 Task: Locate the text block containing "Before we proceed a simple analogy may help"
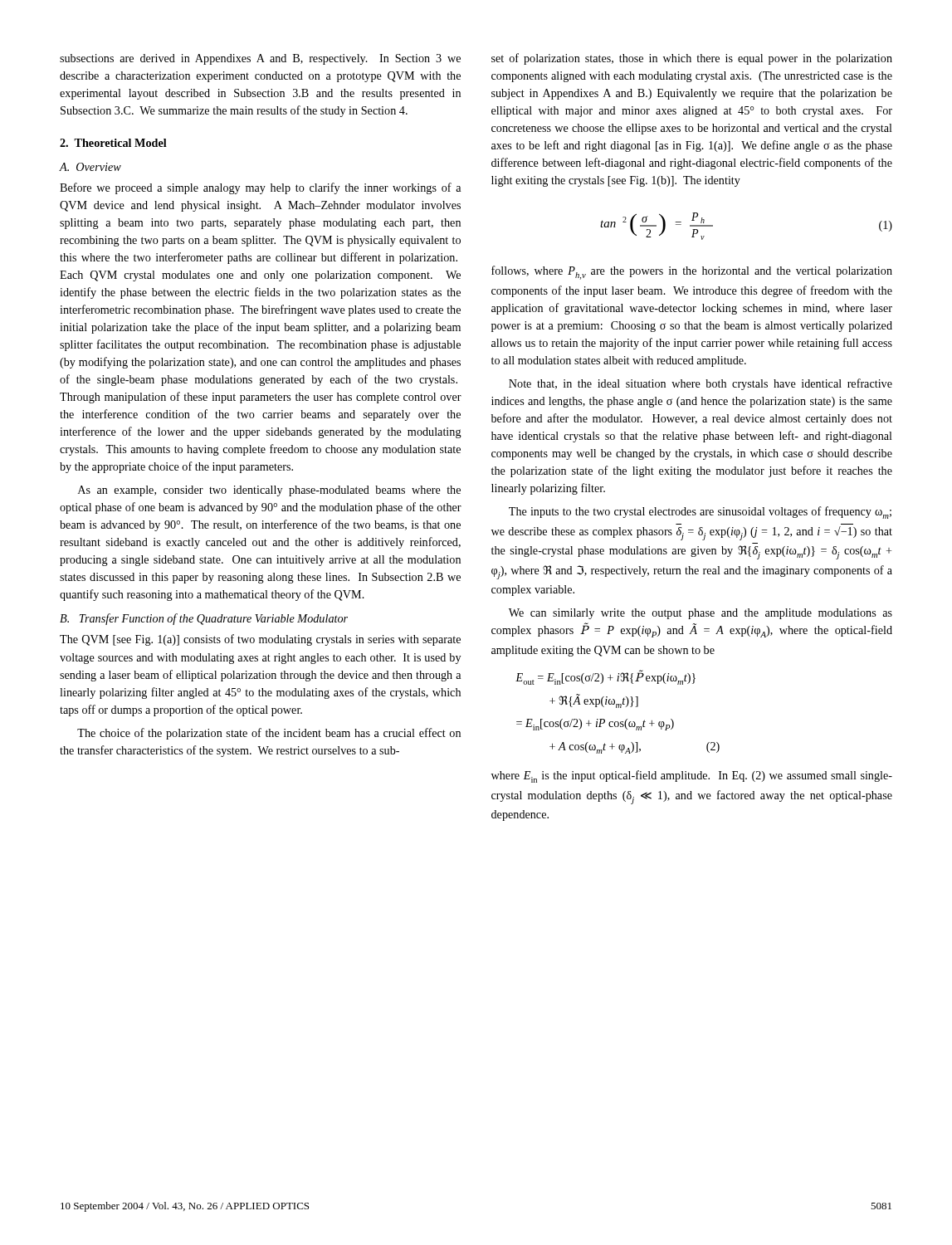[260, 392]
